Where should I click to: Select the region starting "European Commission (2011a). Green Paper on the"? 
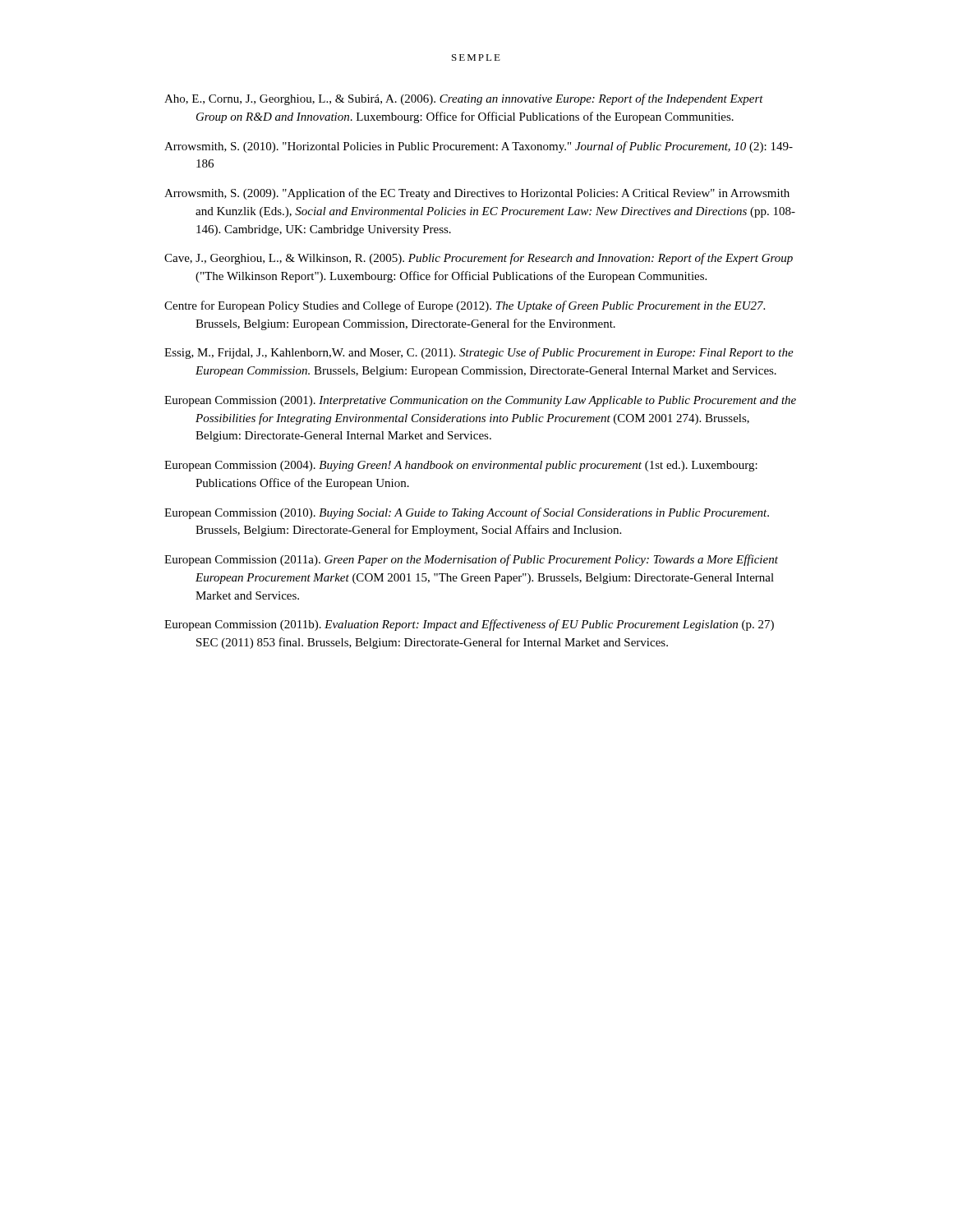[471, 577]
